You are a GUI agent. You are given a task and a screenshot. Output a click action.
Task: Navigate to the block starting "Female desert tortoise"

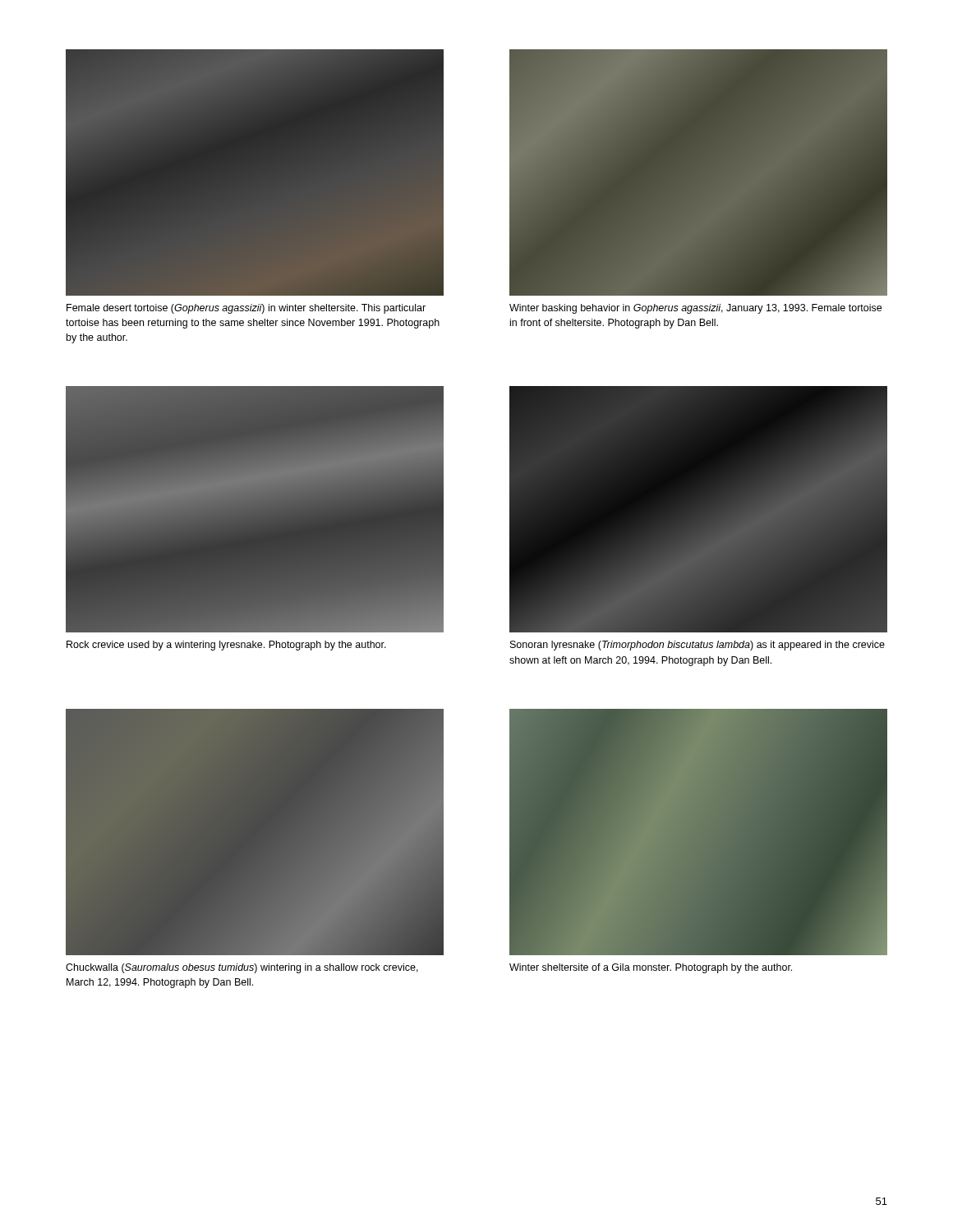[253, 323]
